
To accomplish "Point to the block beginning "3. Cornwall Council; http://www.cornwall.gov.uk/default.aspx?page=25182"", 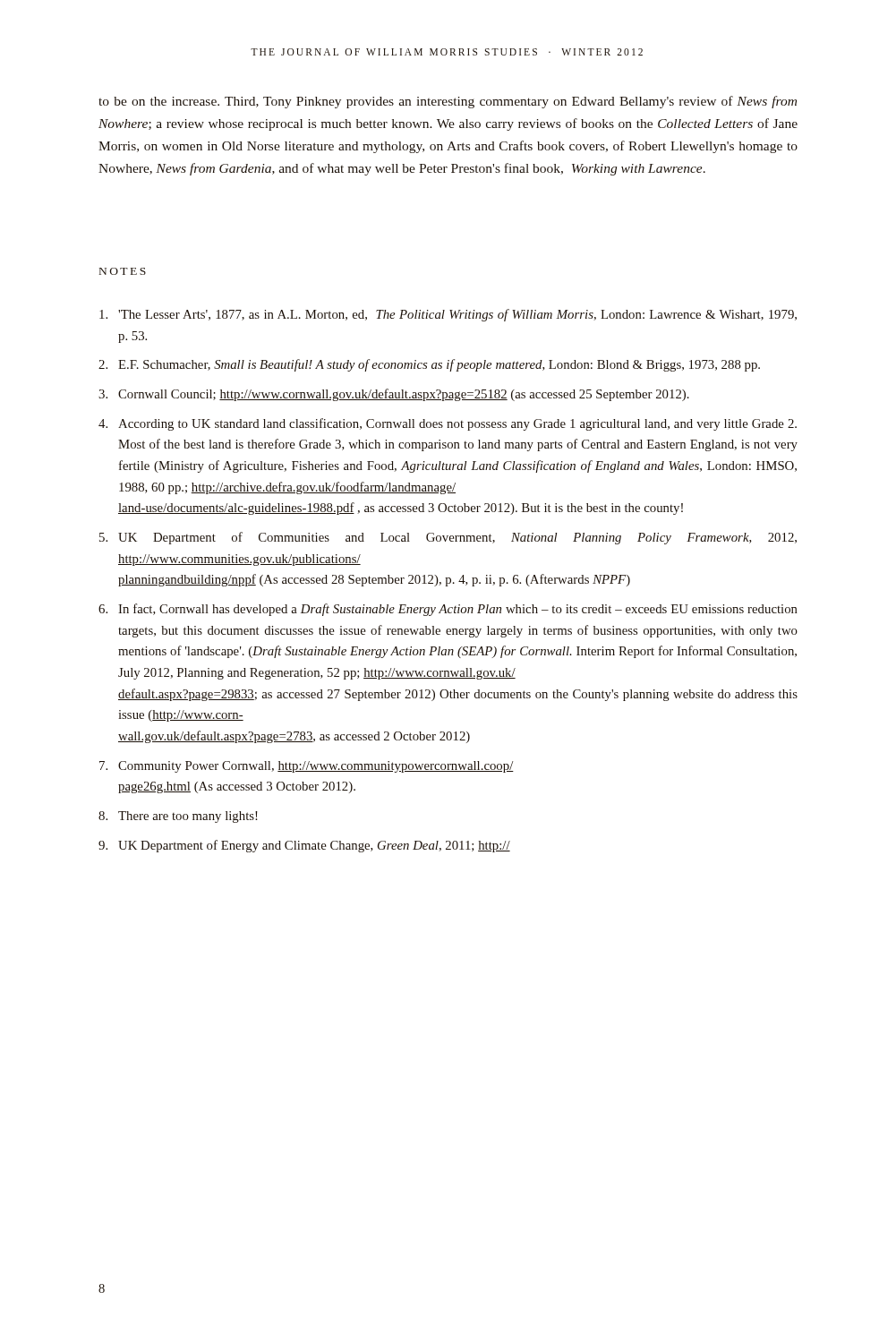I will [448, 395].
